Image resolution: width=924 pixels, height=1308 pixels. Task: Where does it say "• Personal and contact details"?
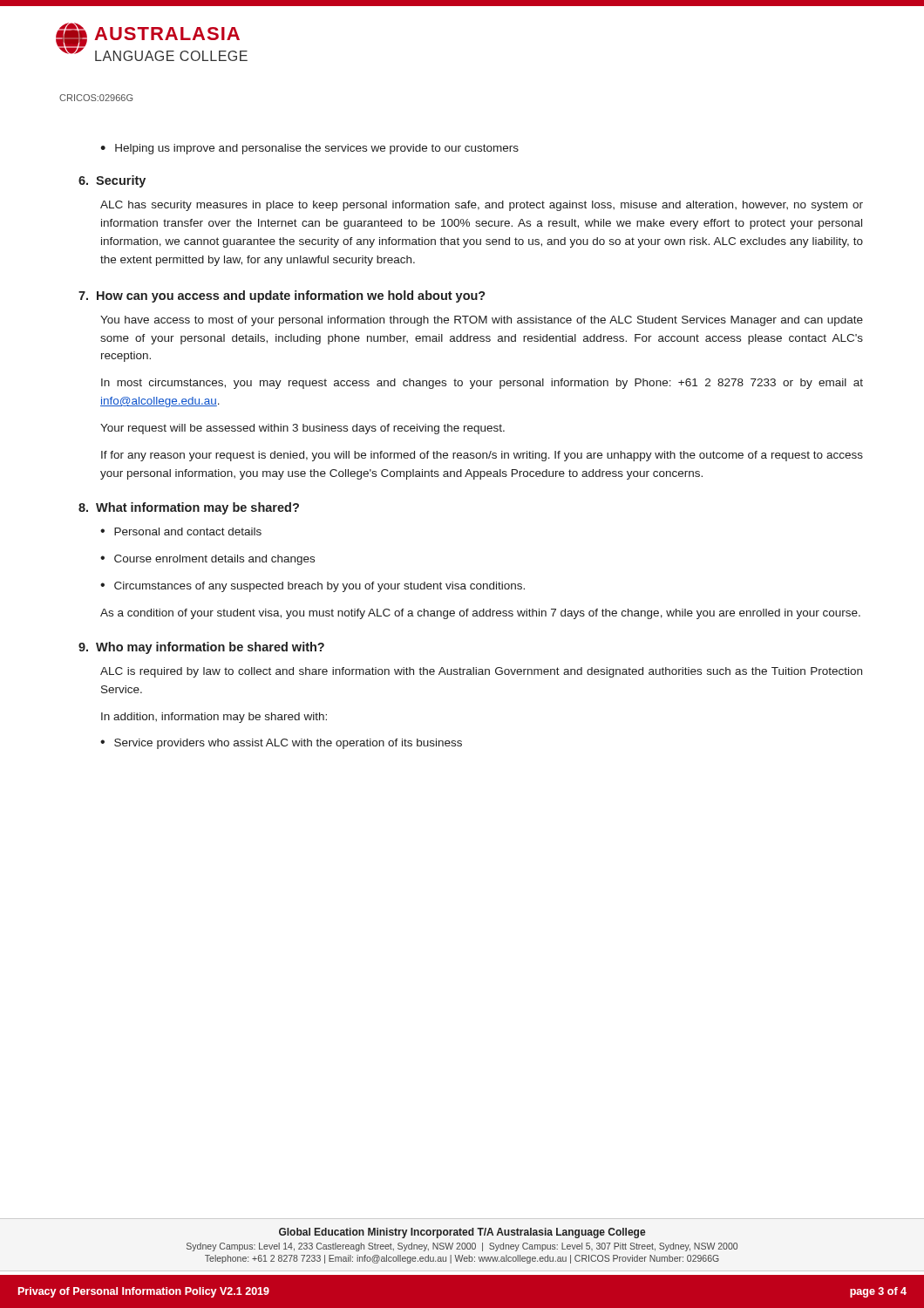[181, 532]
